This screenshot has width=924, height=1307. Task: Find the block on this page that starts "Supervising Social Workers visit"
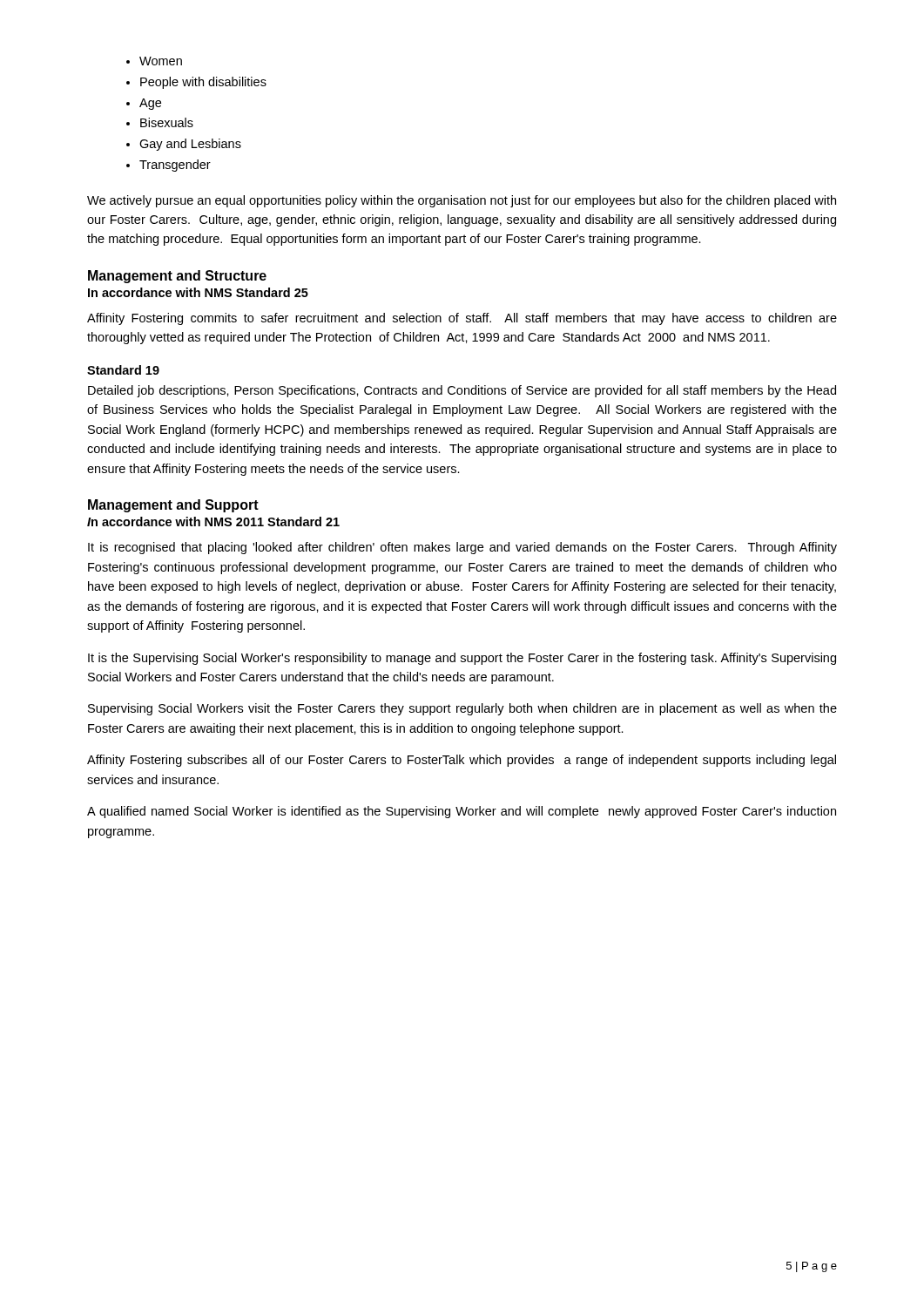(462, 719)
